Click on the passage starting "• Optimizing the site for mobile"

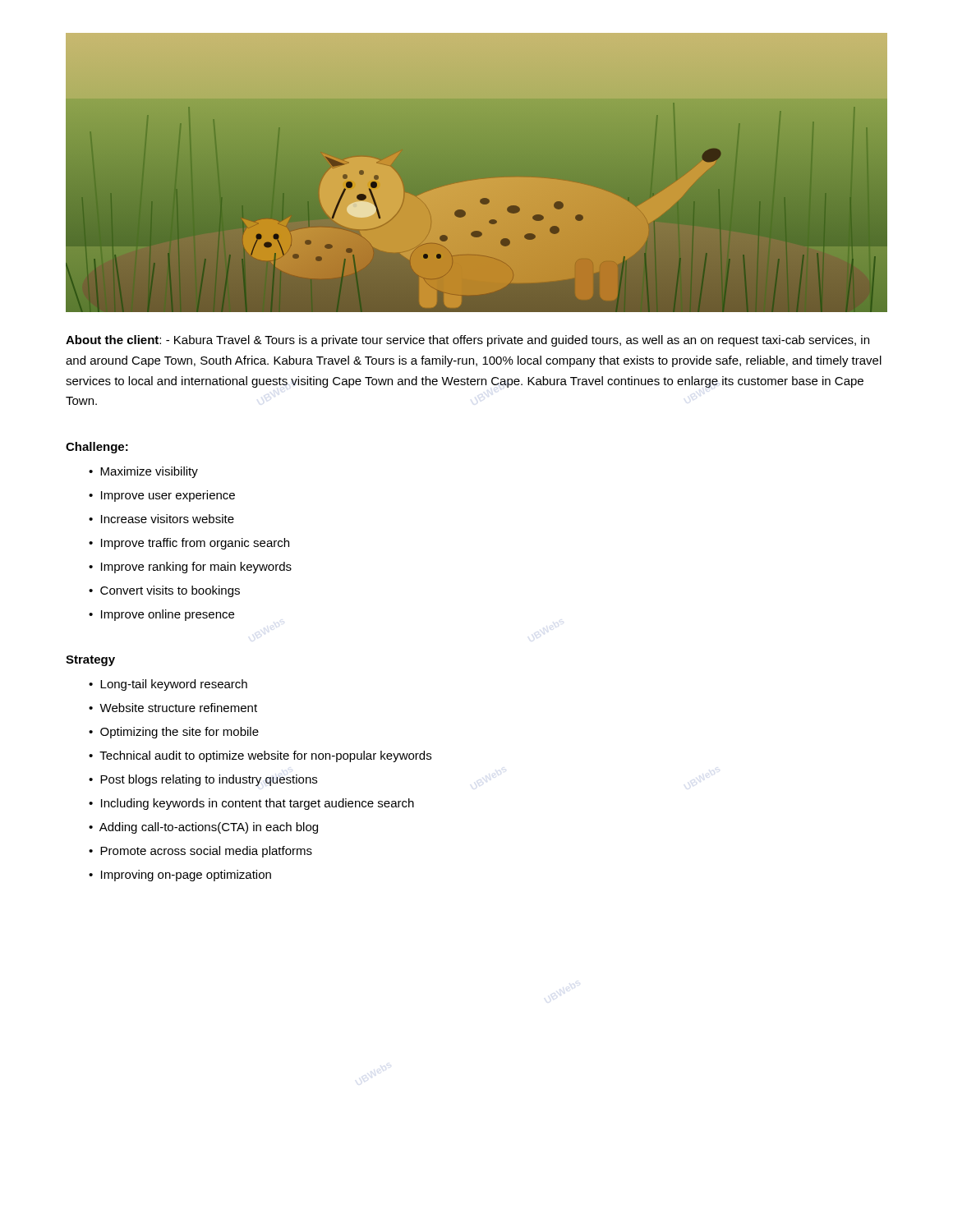pyautogui.click(x=174, y=731)
